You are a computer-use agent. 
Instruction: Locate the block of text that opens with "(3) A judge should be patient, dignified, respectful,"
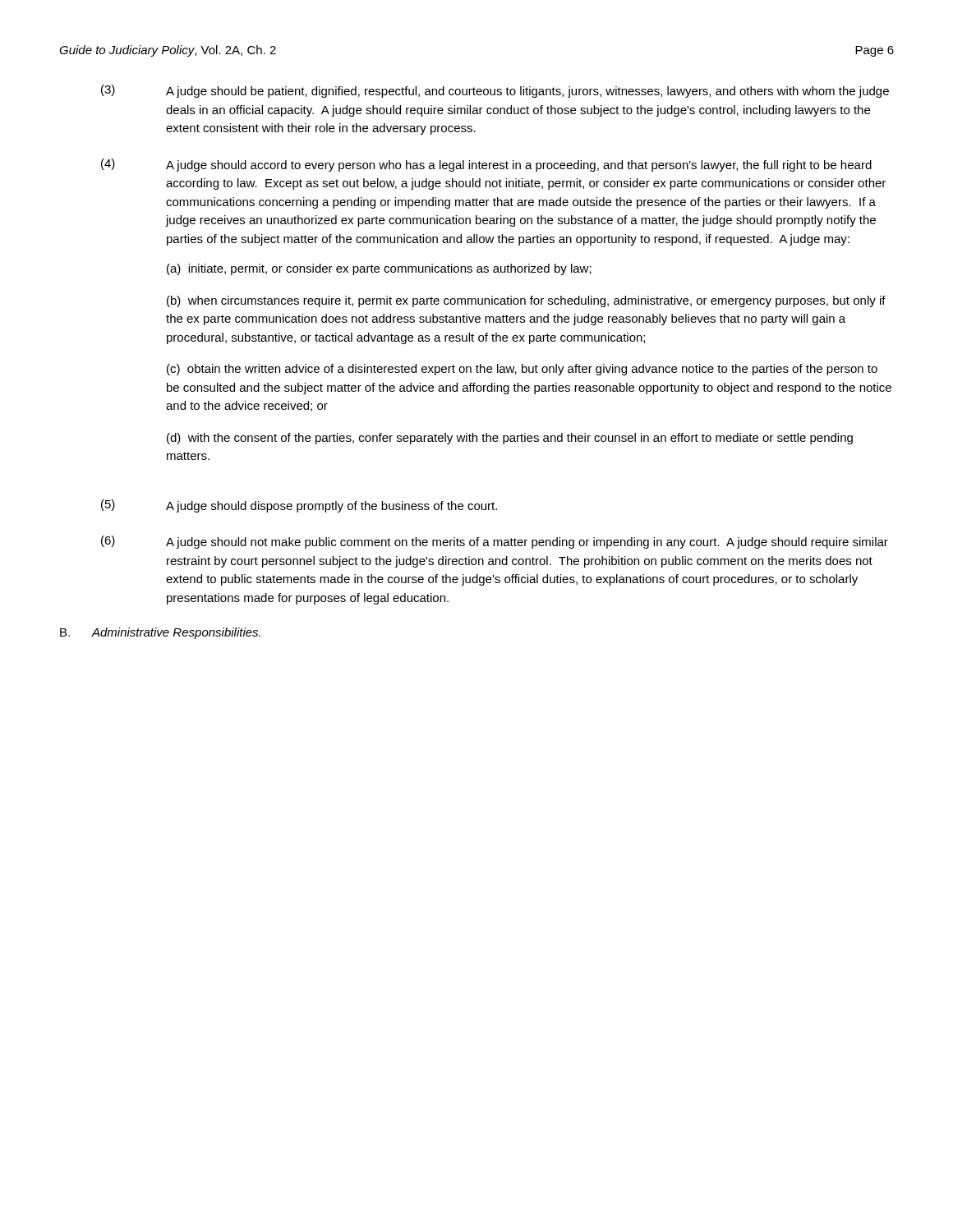476,110
